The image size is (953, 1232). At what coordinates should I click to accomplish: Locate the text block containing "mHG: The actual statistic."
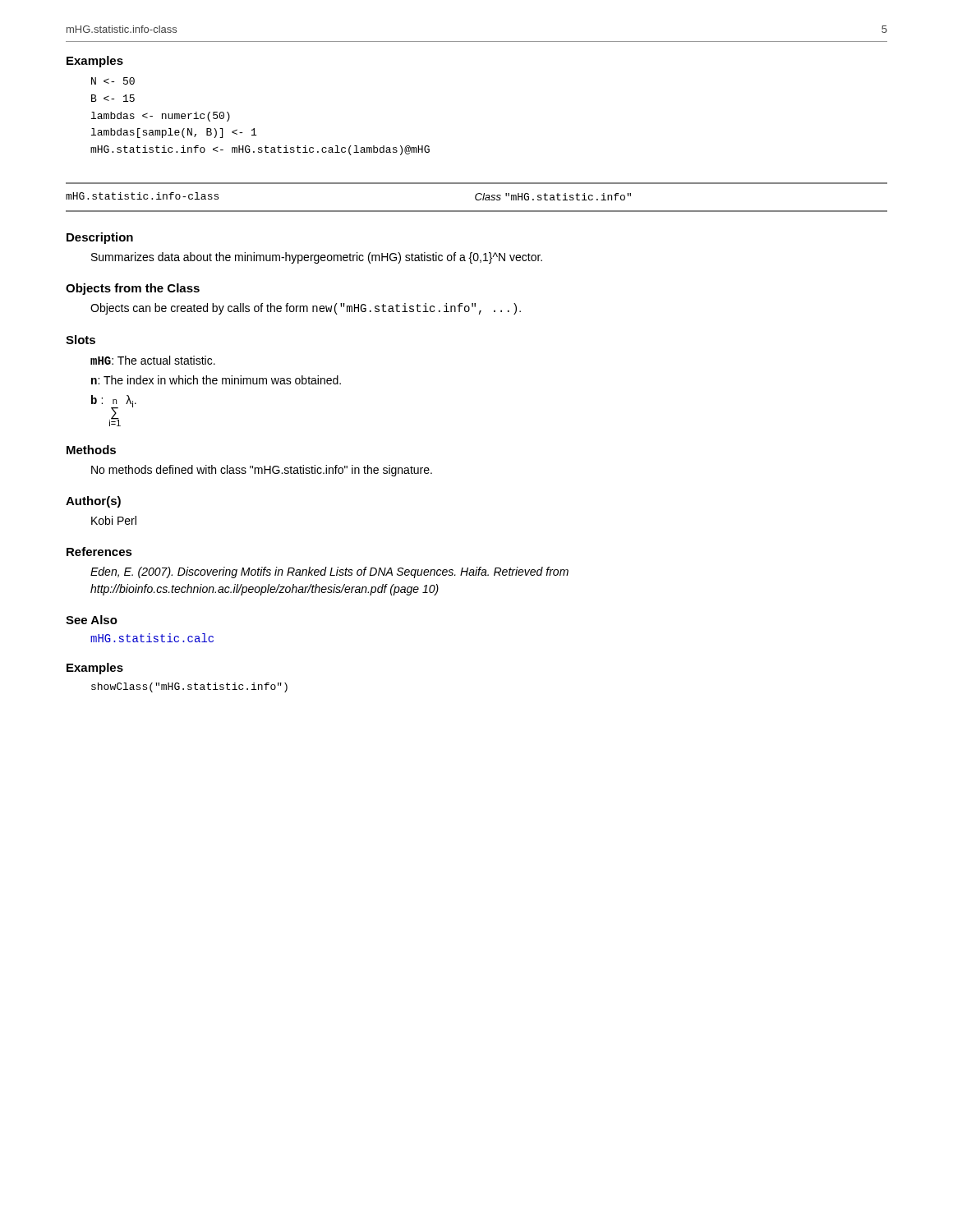(x=153, y=360)
